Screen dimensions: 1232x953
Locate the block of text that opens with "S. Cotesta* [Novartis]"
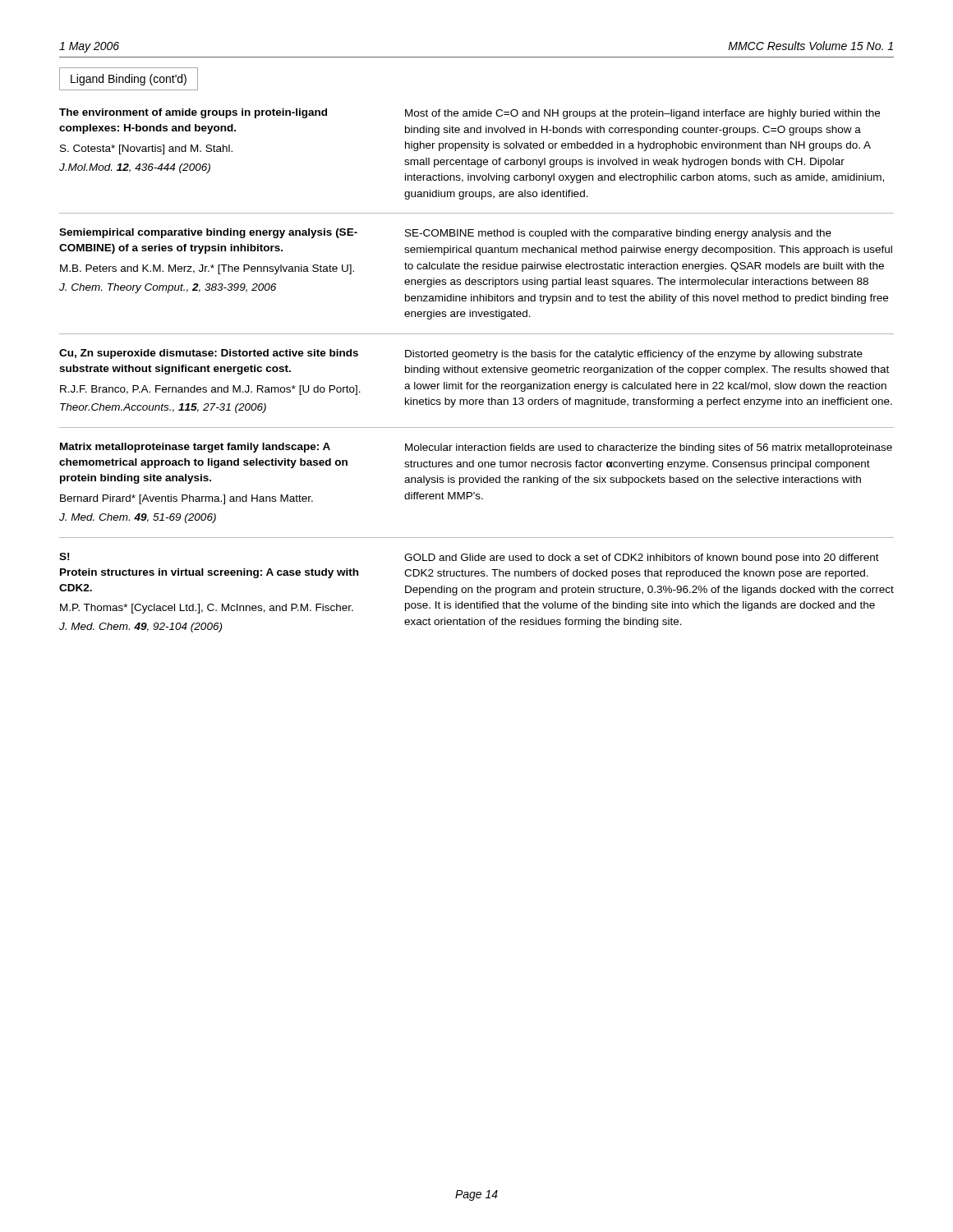(146, 148)
